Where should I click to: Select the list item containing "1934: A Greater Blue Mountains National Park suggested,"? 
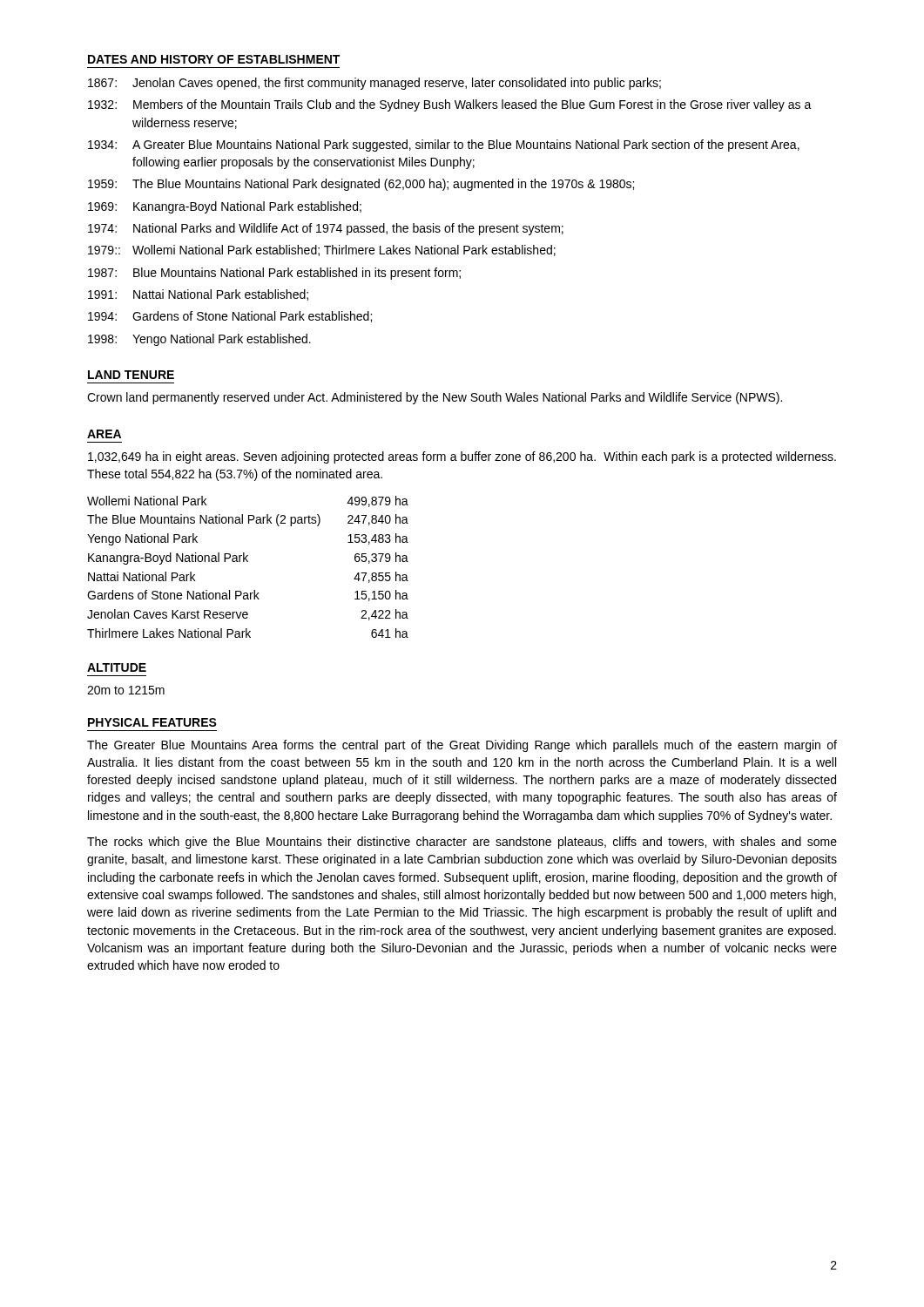tap(462, 154)
